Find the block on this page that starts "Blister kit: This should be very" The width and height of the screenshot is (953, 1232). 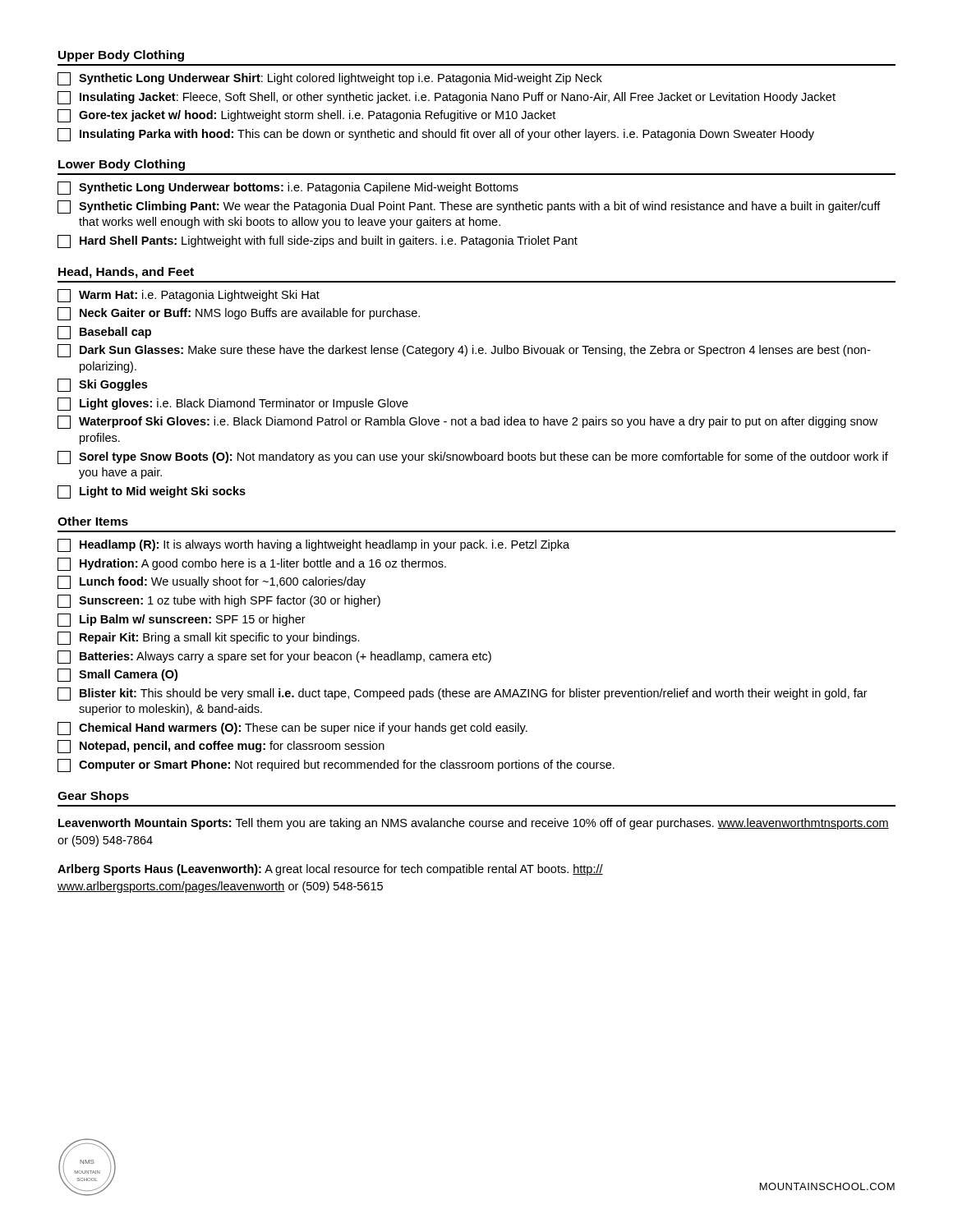tap(476, 702)
